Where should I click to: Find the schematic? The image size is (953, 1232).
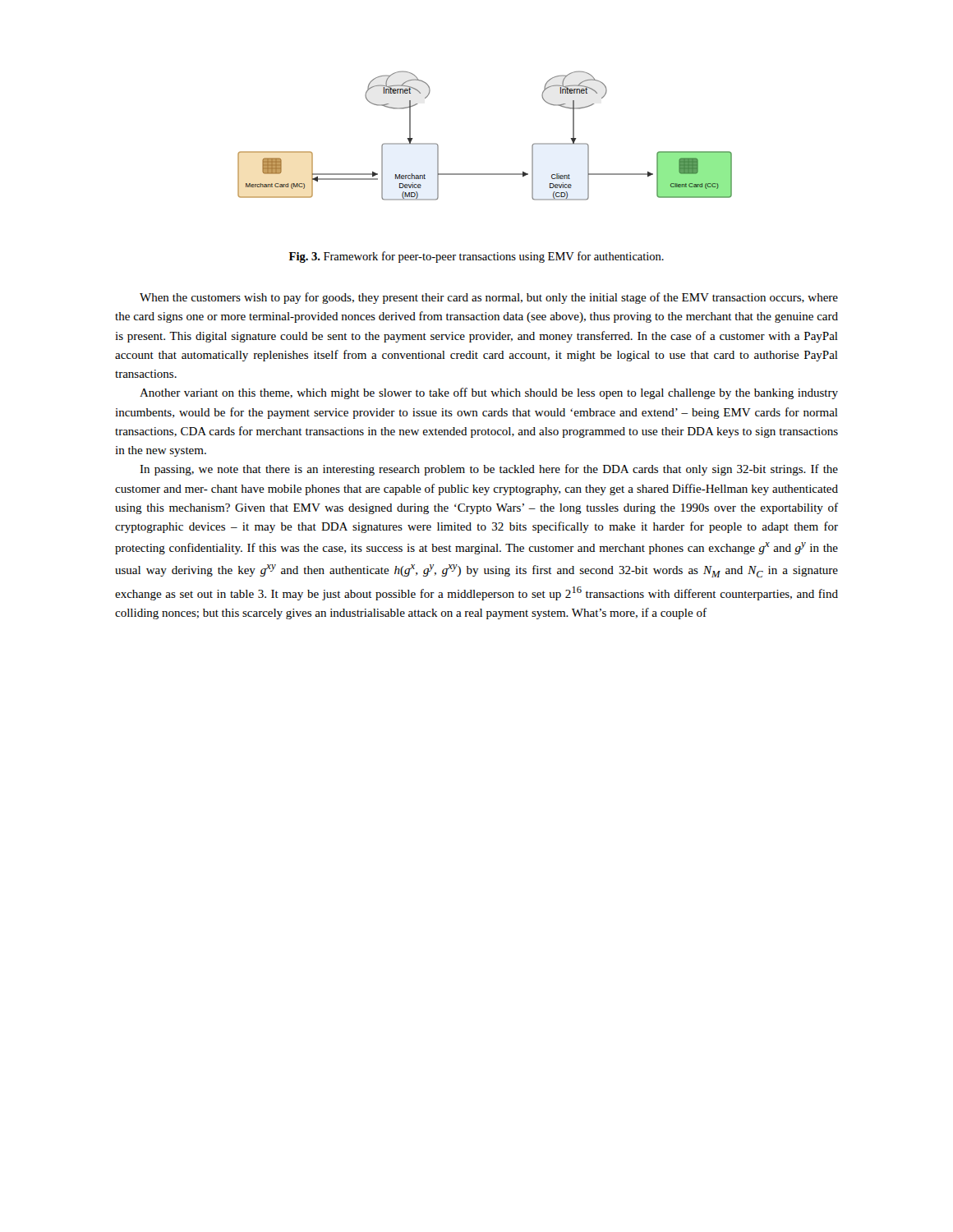pos(476,144)
